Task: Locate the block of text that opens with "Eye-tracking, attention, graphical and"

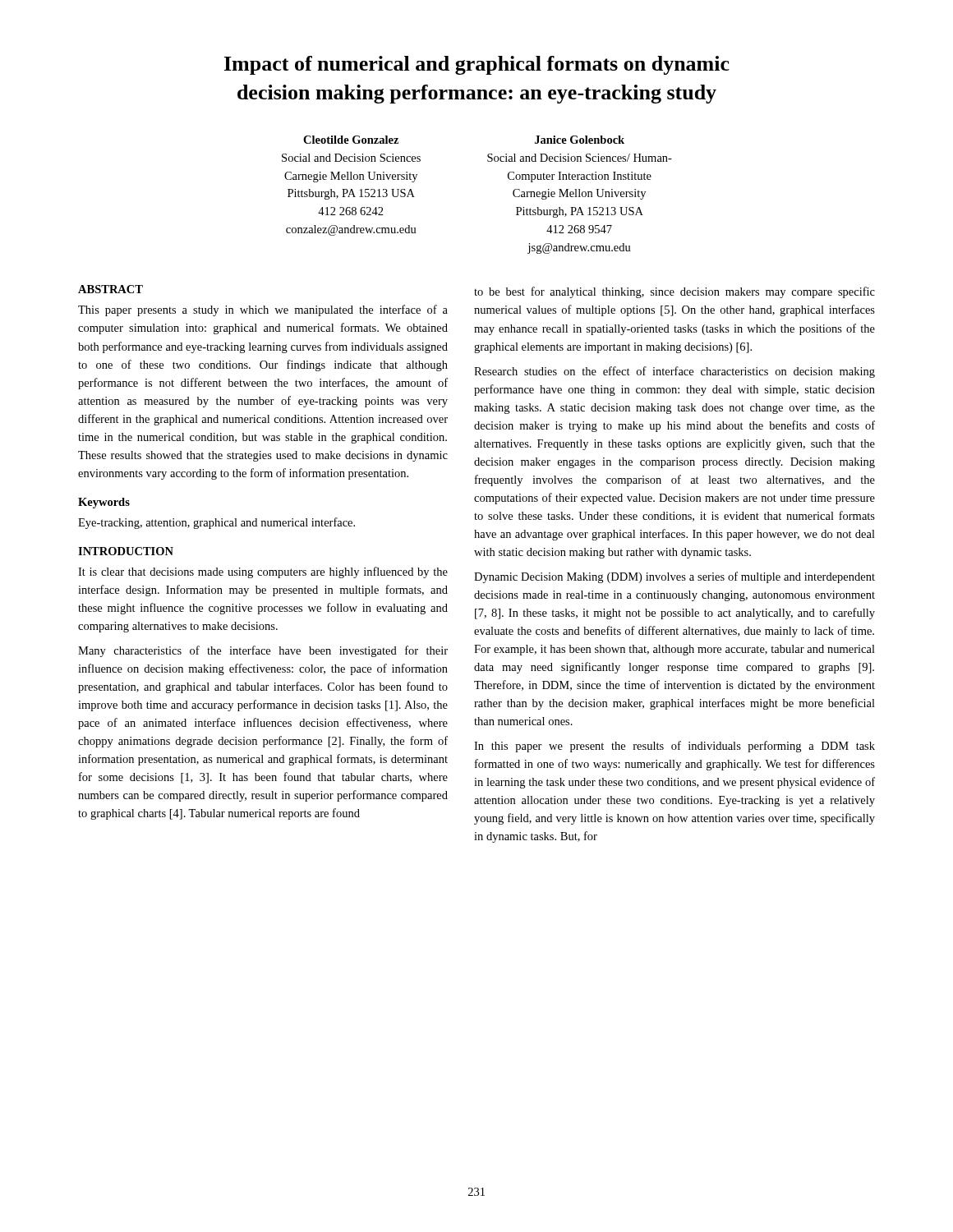Action: [x=217, y=522]
